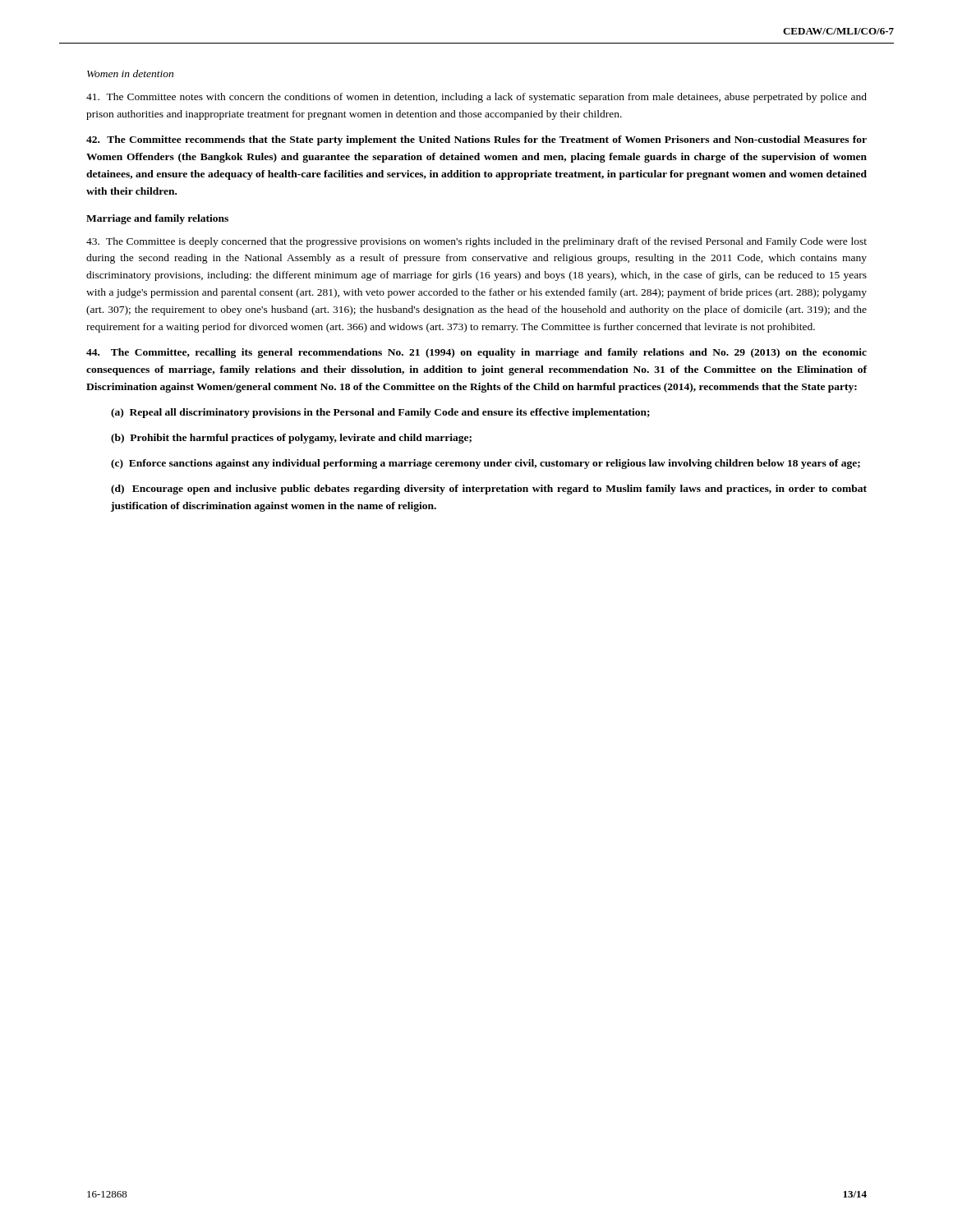The image size is (953, 1232).
Task: Locate the section header that reads "Women in detention"
Action: (x=130, y=74)
